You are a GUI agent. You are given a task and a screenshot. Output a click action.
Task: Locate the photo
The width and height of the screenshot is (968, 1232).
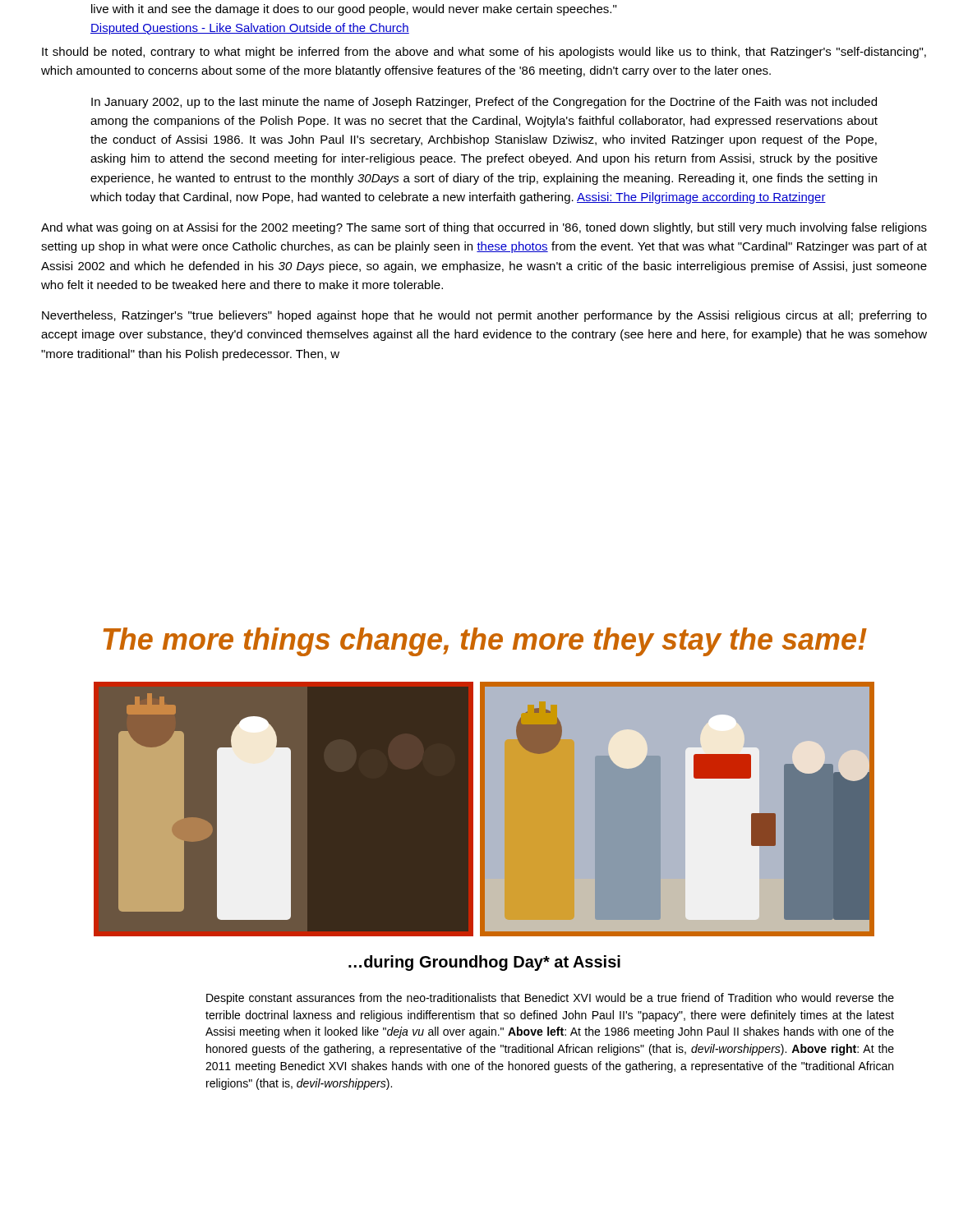[484, 810]
